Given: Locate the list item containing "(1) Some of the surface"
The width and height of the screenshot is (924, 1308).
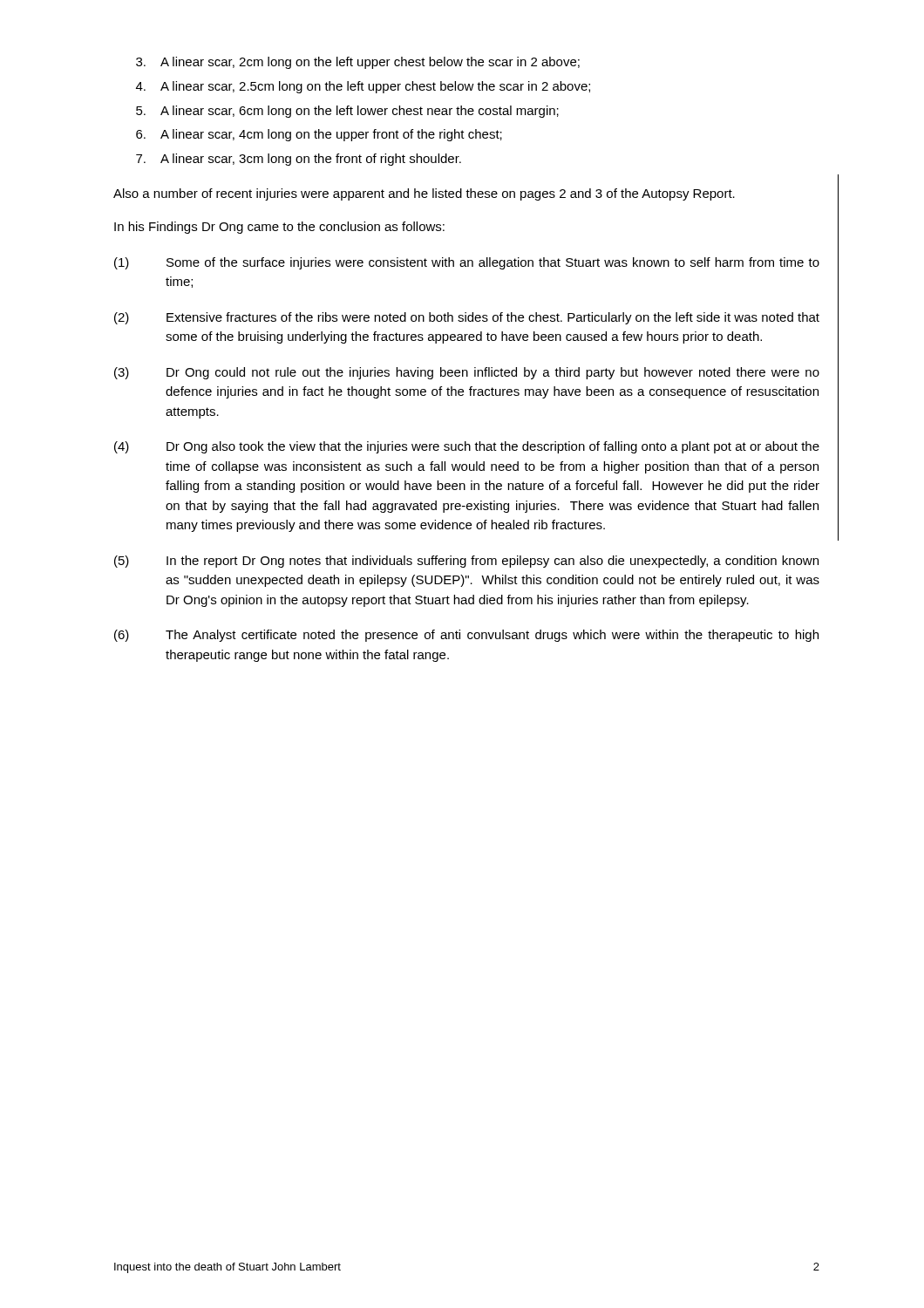Looking at the screenshot, I should [x=466, y=272].
